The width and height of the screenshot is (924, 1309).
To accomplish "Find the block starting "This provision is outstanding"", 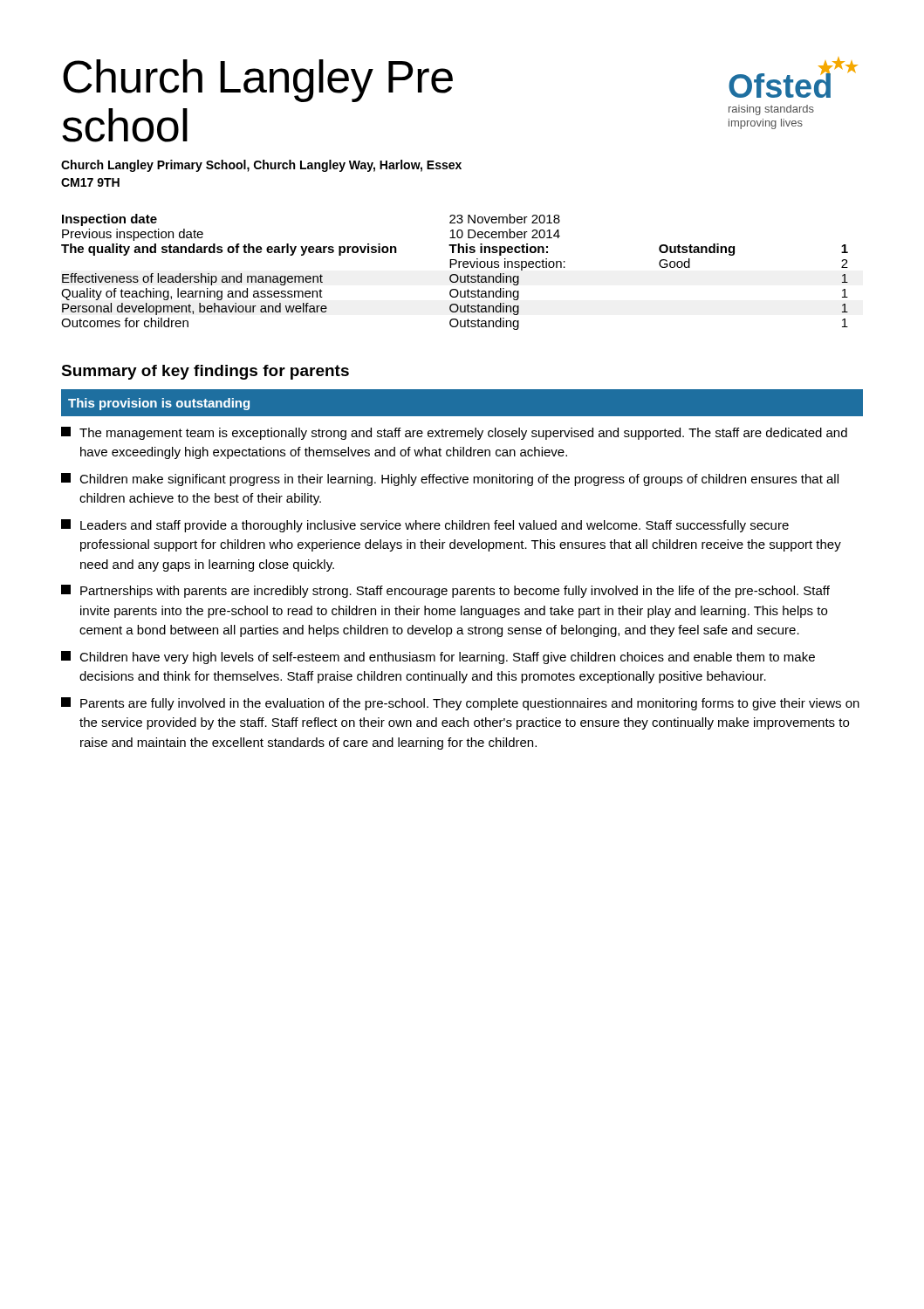I will (159, 402).
